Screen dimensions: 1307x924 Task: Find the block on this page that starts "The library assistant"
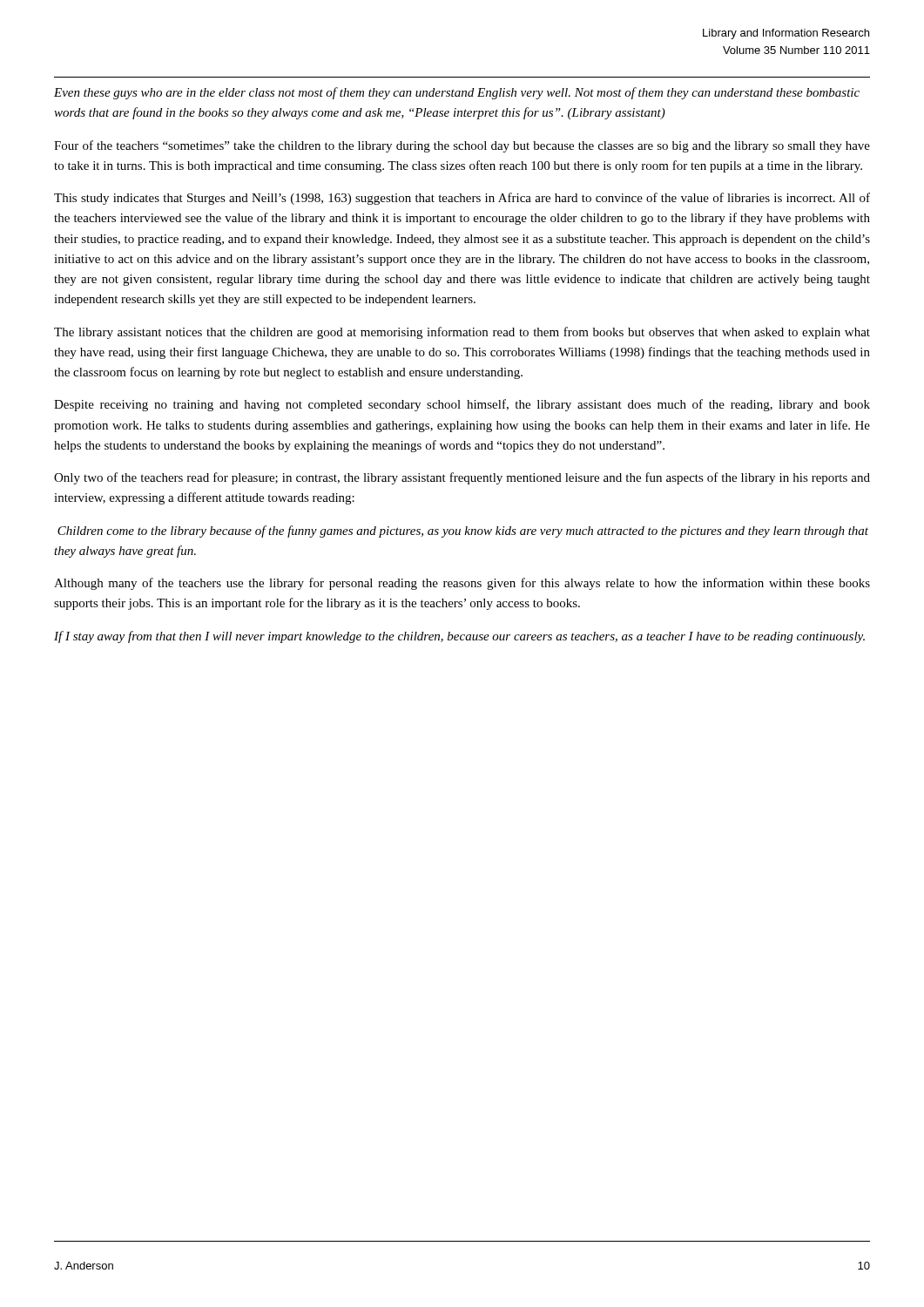click(x=462, y=352)
